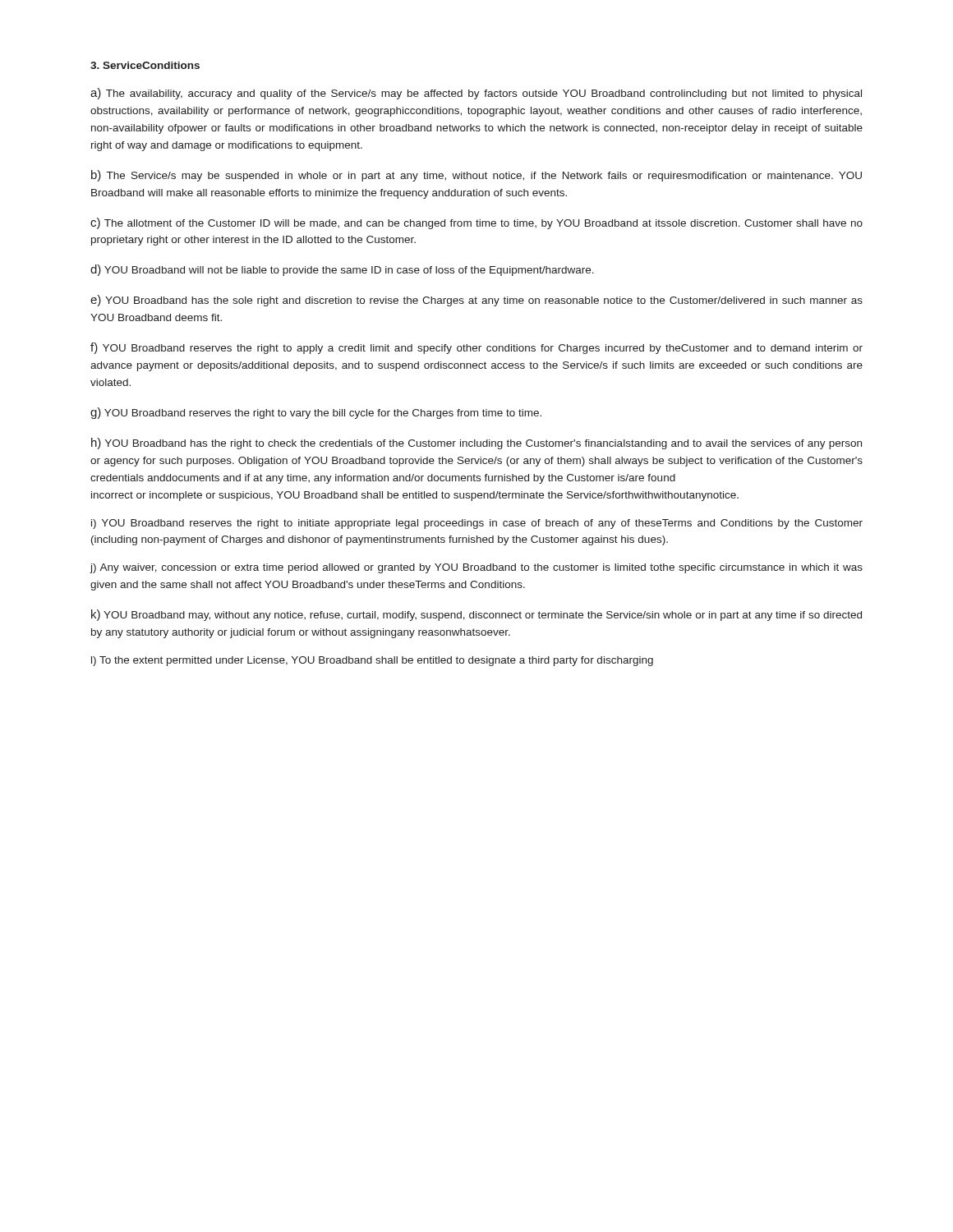
Task: Find the text starting "k) YOU Broadband"
Action: click(476, 623)
